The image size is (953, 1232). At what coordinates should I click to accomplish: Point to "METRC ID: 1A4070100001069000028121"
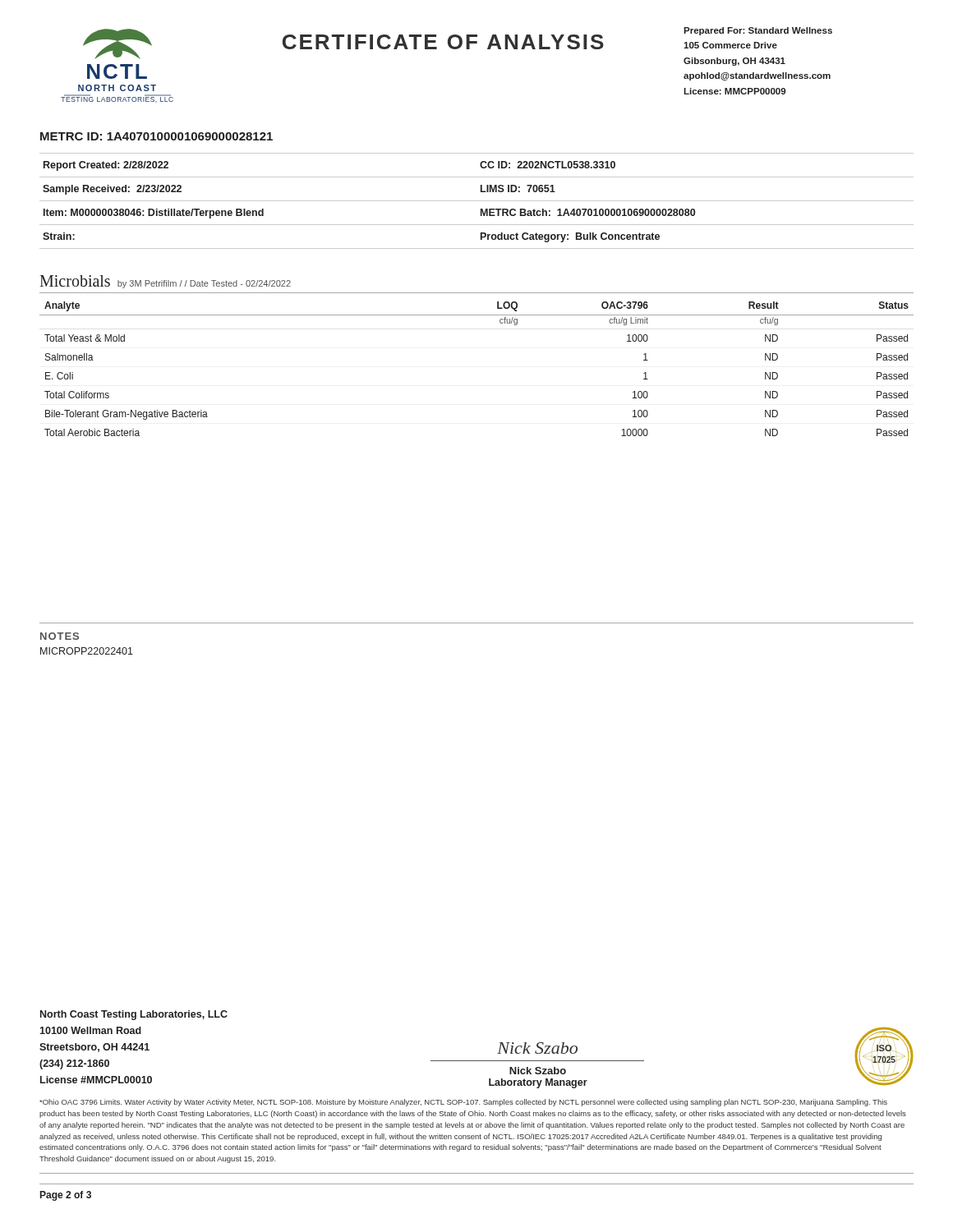[156, 136]
